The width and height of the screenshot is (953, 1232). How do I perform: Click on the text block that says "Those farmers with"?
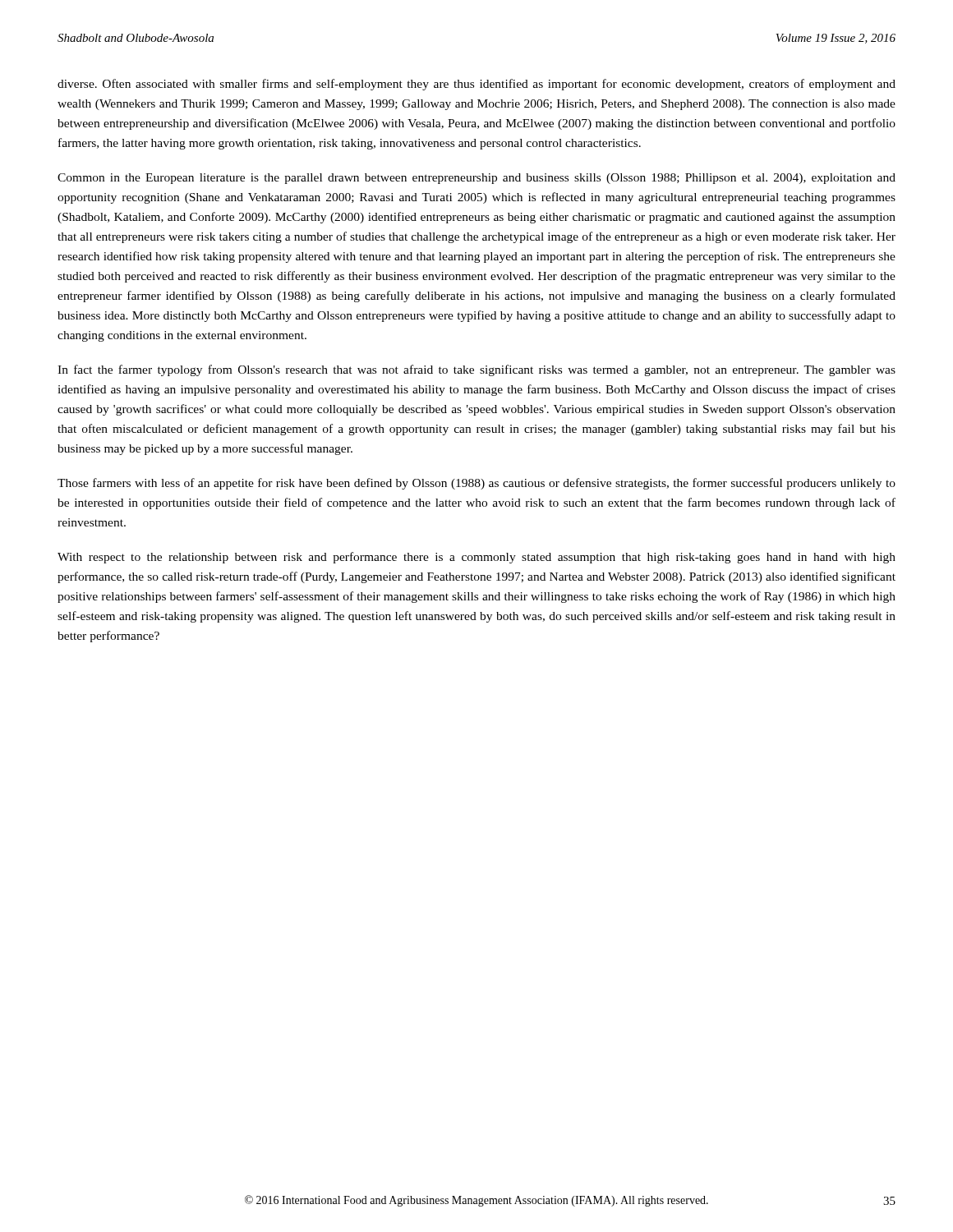(x=476, y=502)
